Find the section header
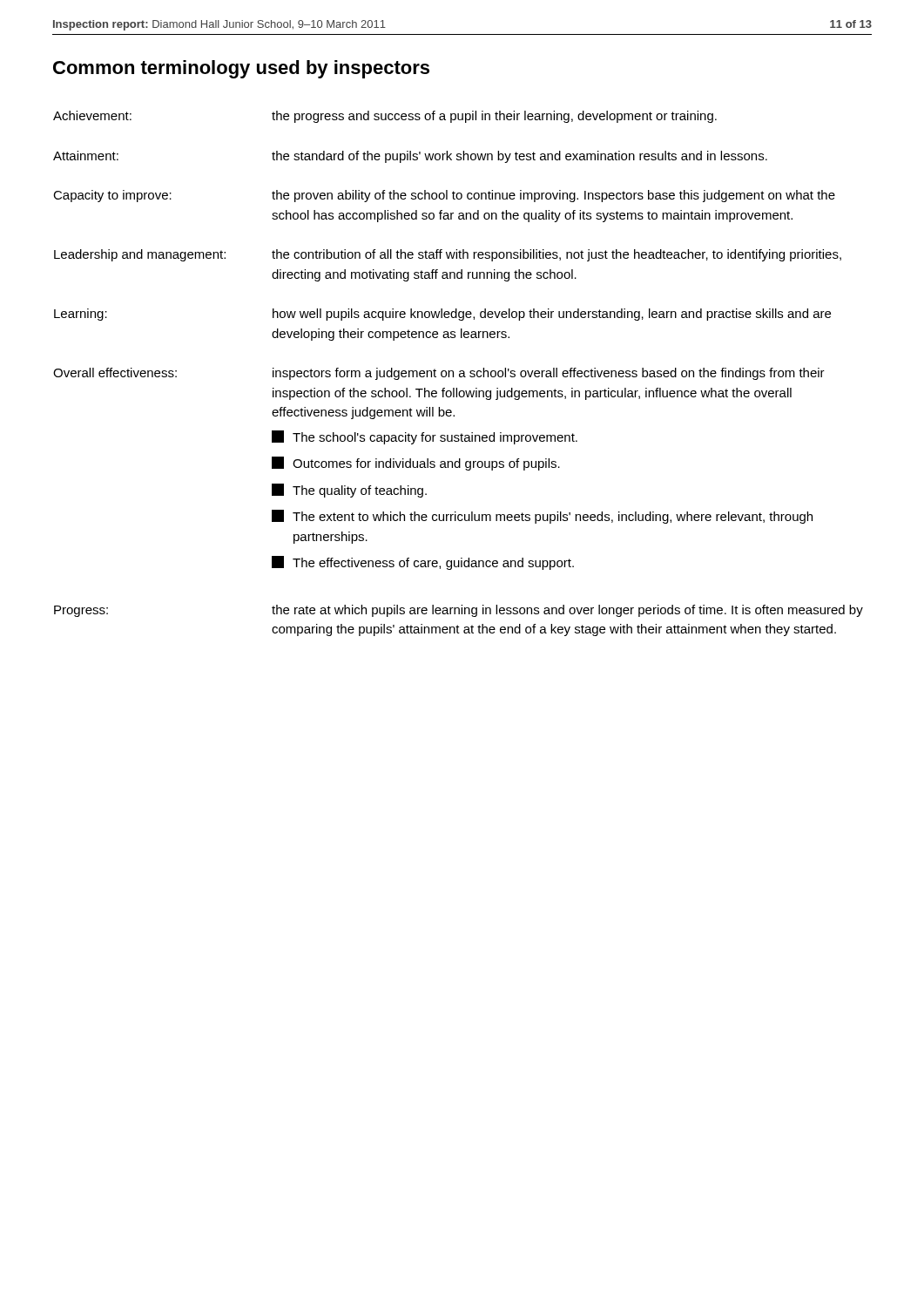 [x=241, y=68]
